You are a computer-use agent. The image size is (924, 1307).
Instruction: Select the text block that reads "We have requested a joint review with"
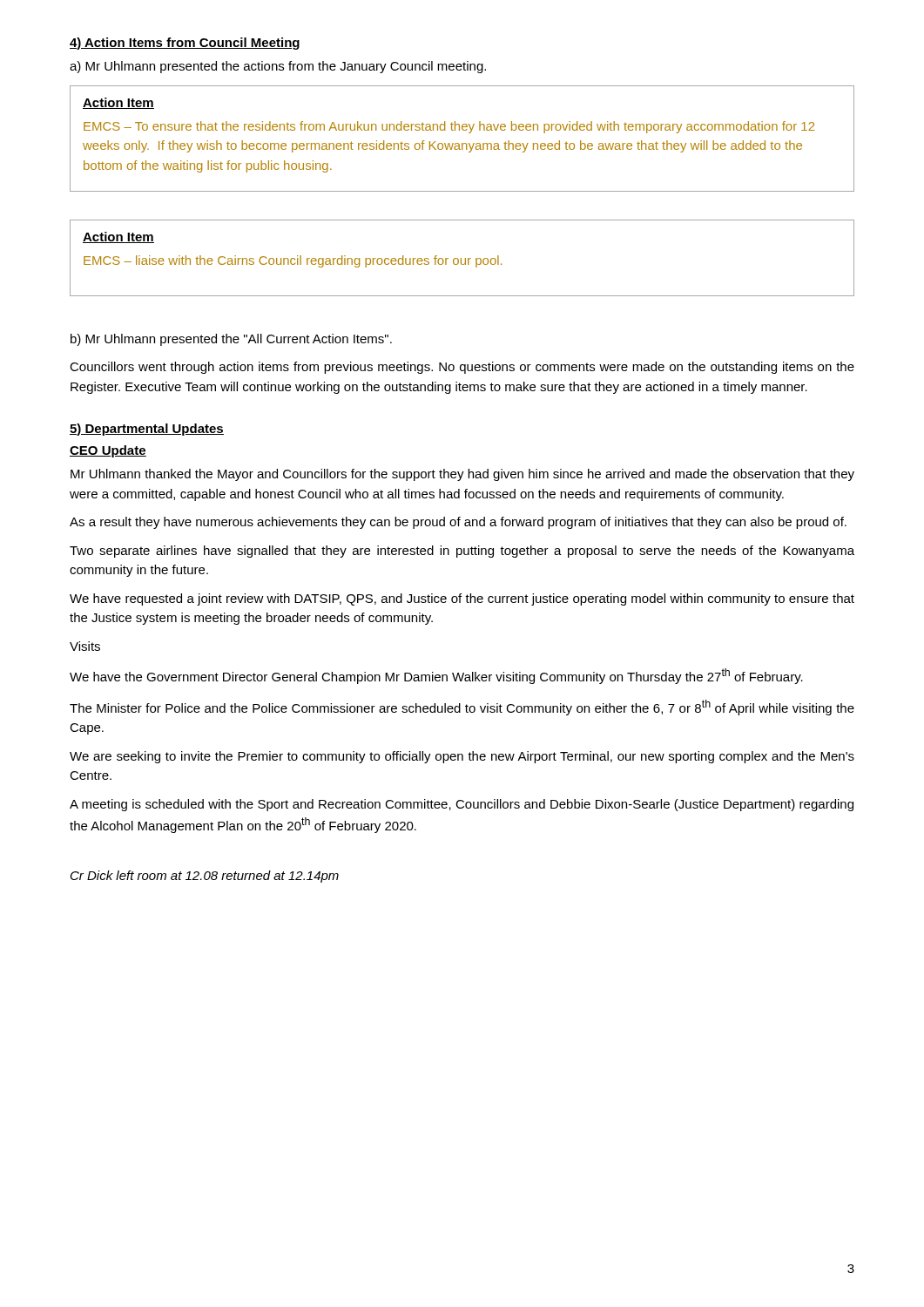click(x=462, y=608)
